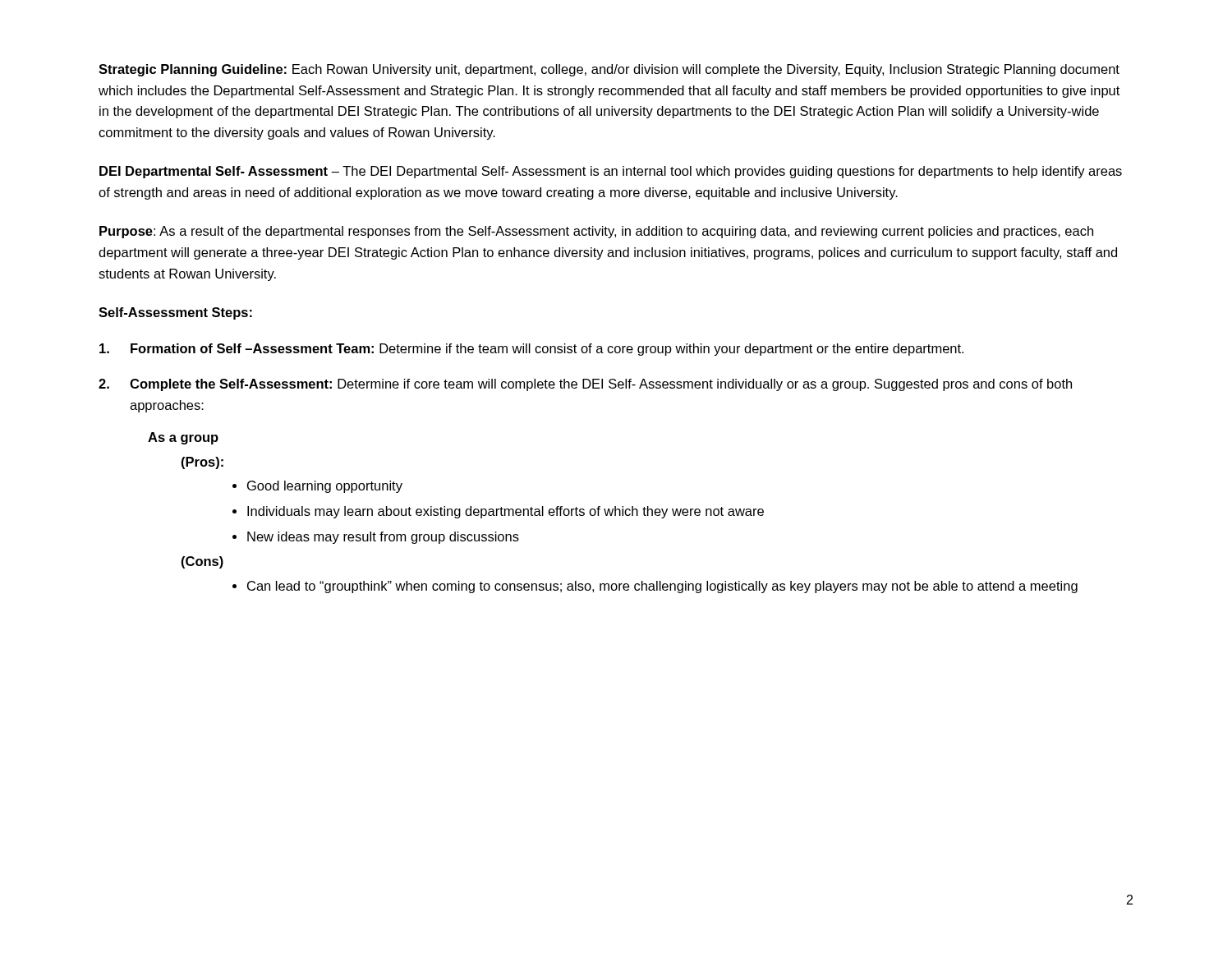Select the list item with the text "As a group"
Viewport: 1232px width, 953px height.
(183, 437)
